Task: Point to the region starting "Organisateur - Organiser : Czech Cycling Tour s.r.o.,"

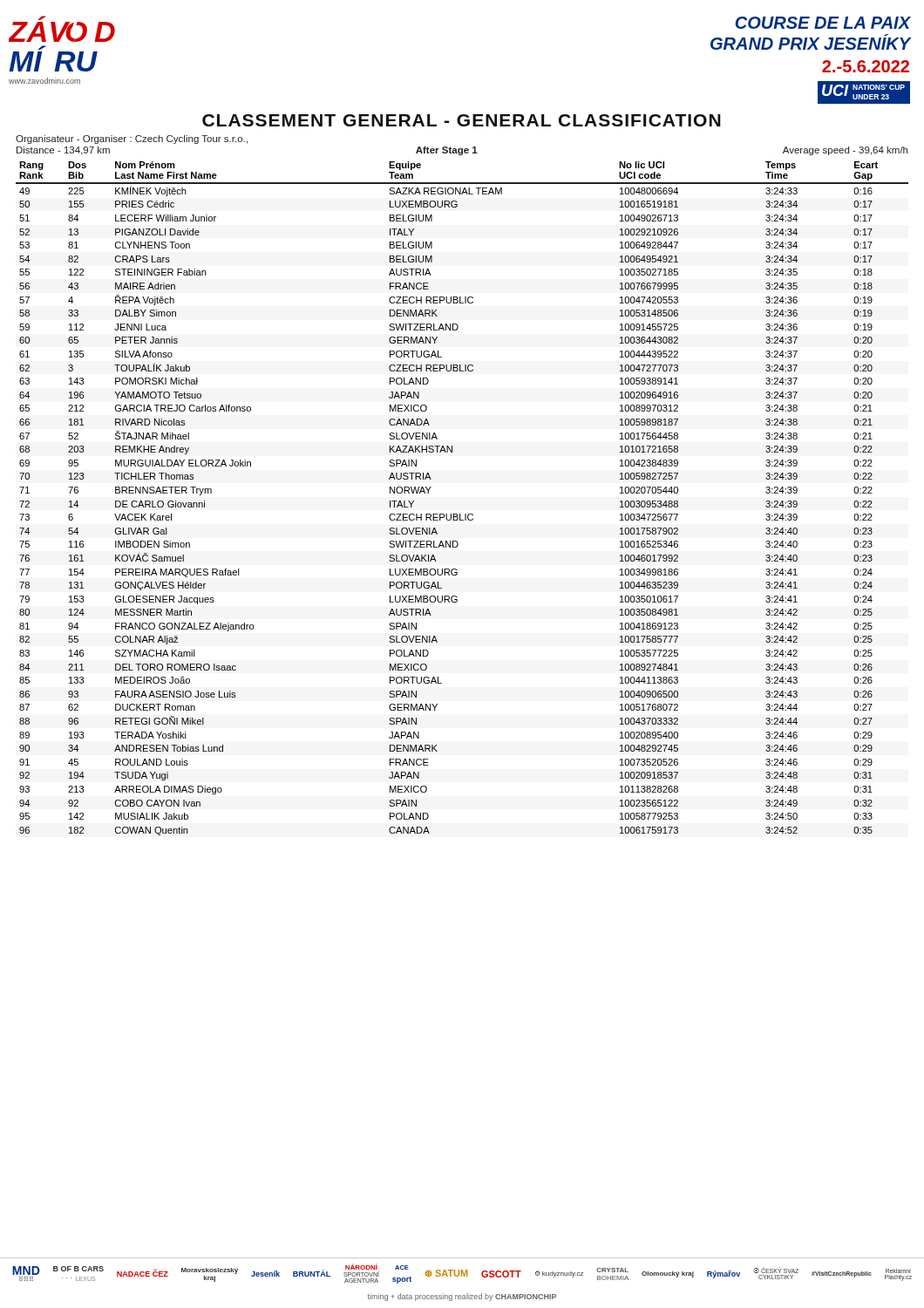Action: [132, 139]
